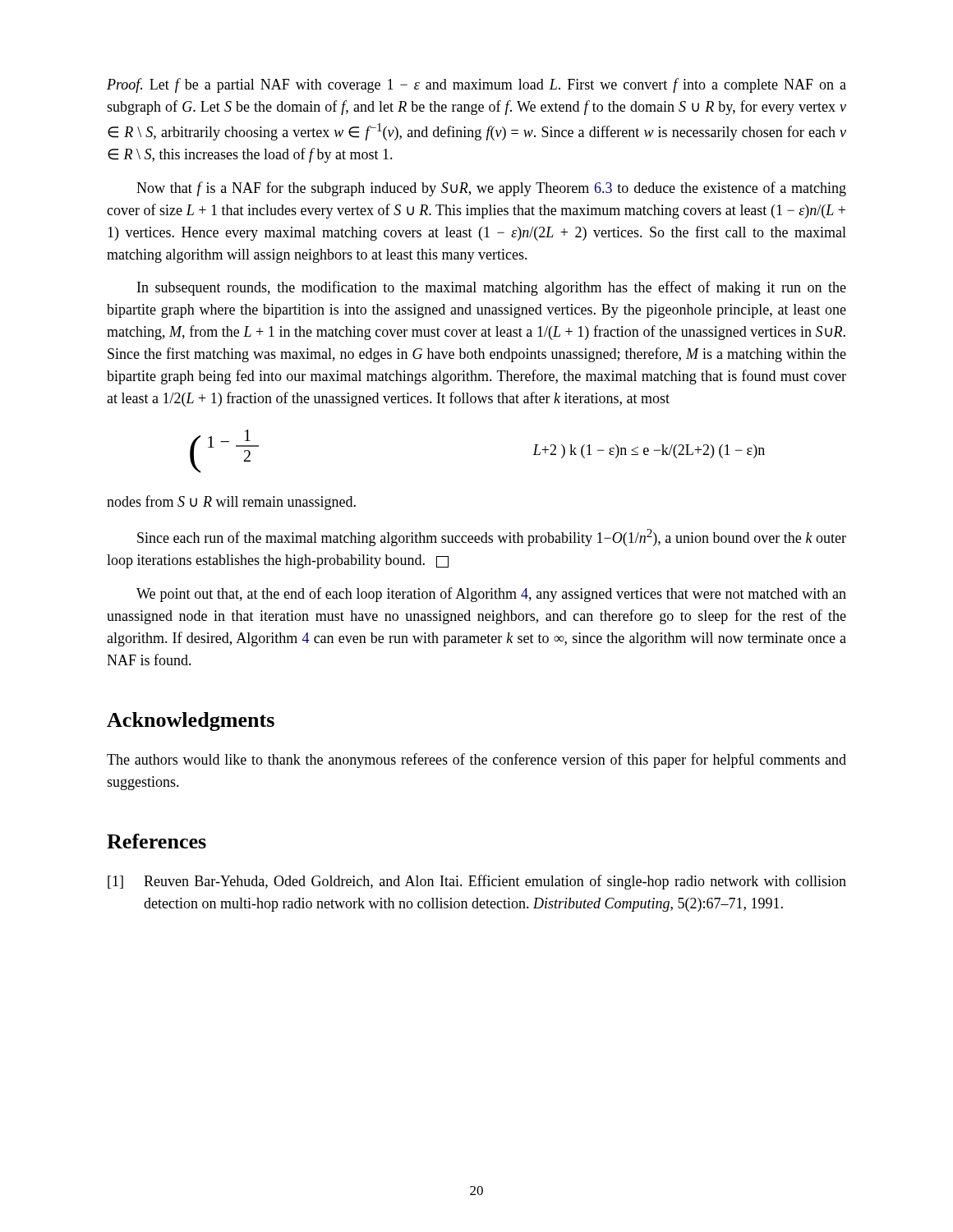Select the text block containing "The authors would"
This screenshot has height=1232, width=953.
[476, 771]
